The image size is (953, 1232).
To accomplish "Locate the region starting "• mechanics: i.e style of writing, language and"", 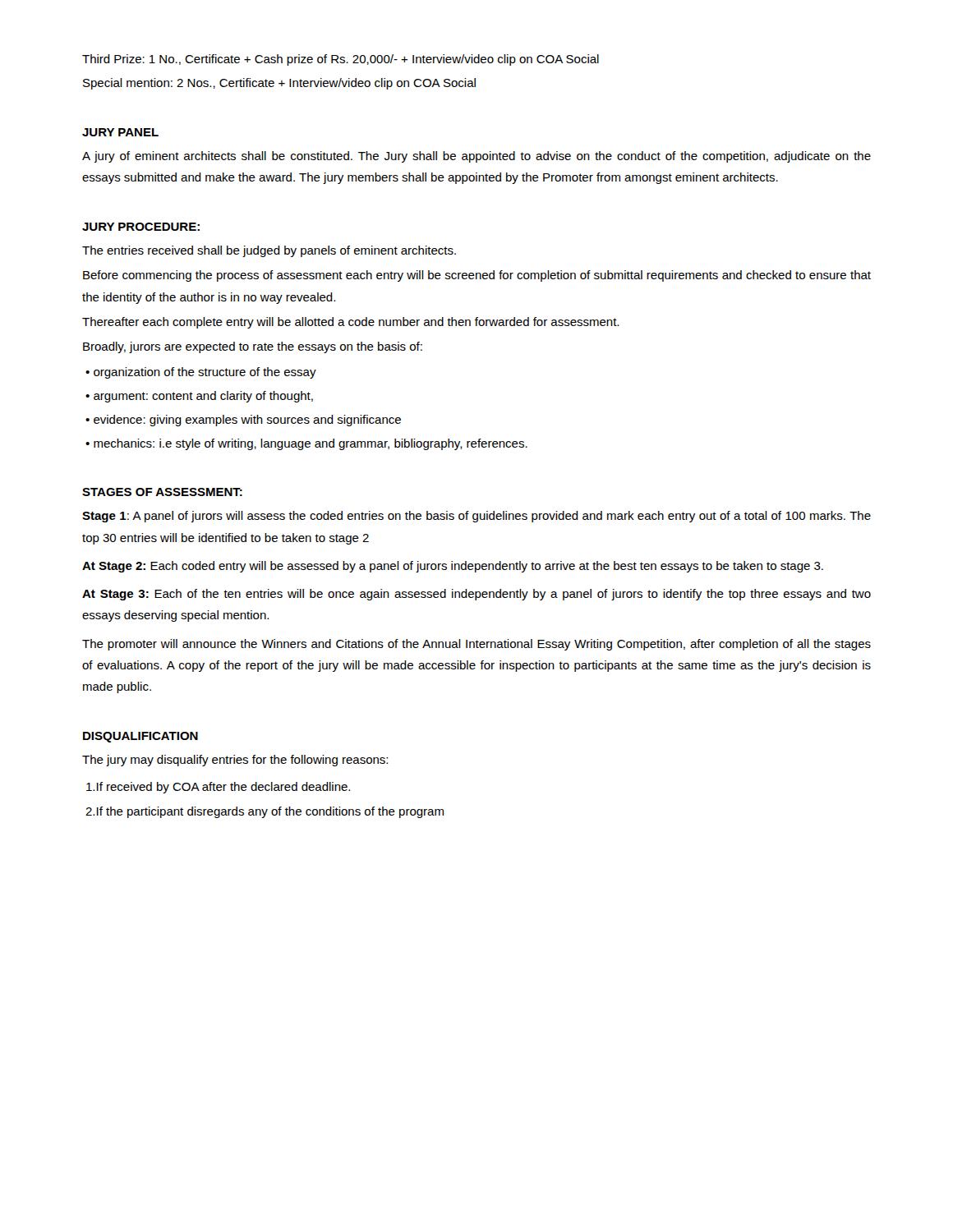I will point(307,443).
